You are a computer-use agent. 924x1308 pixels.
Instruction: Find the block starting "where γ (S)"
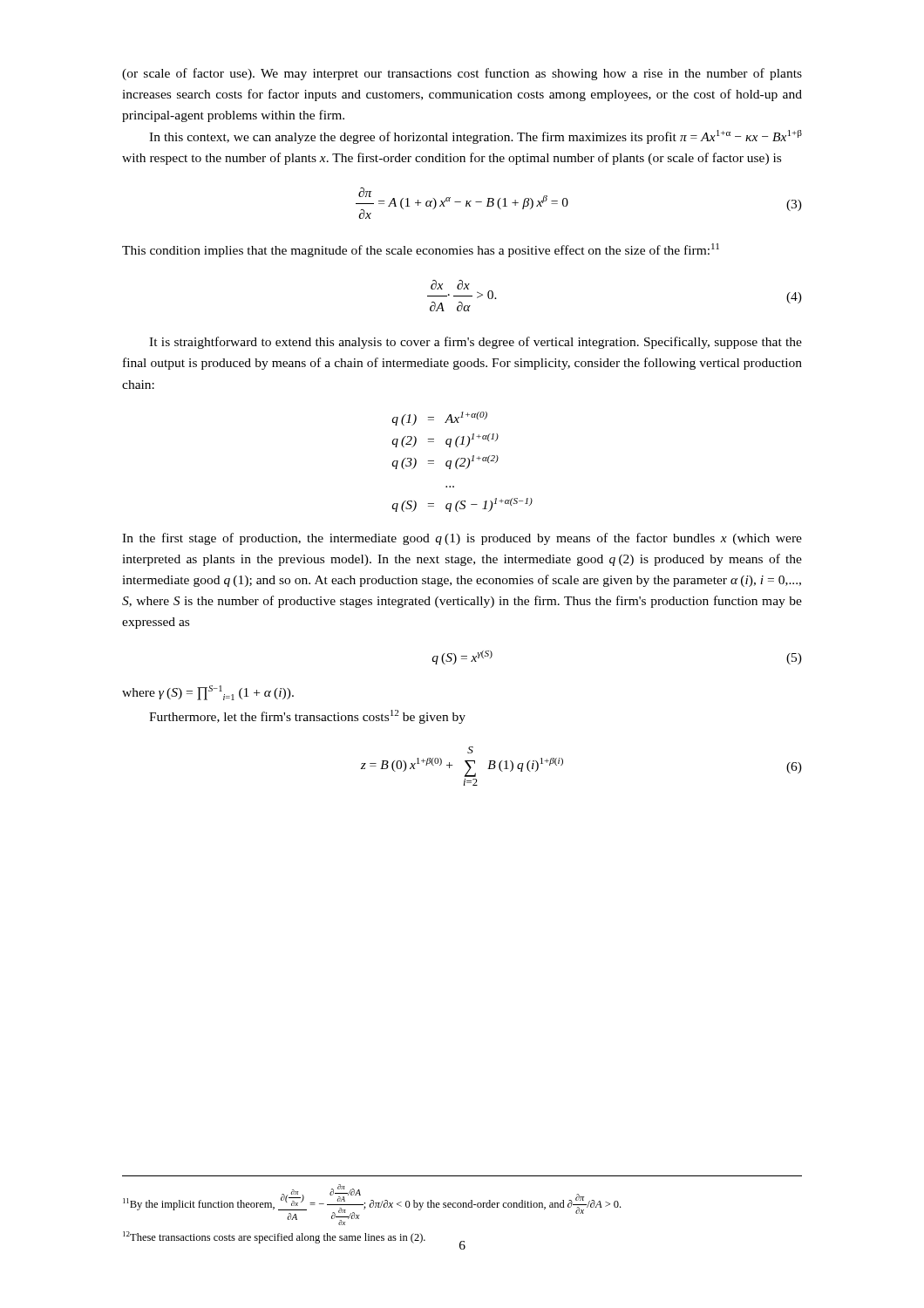coord(462,705)
